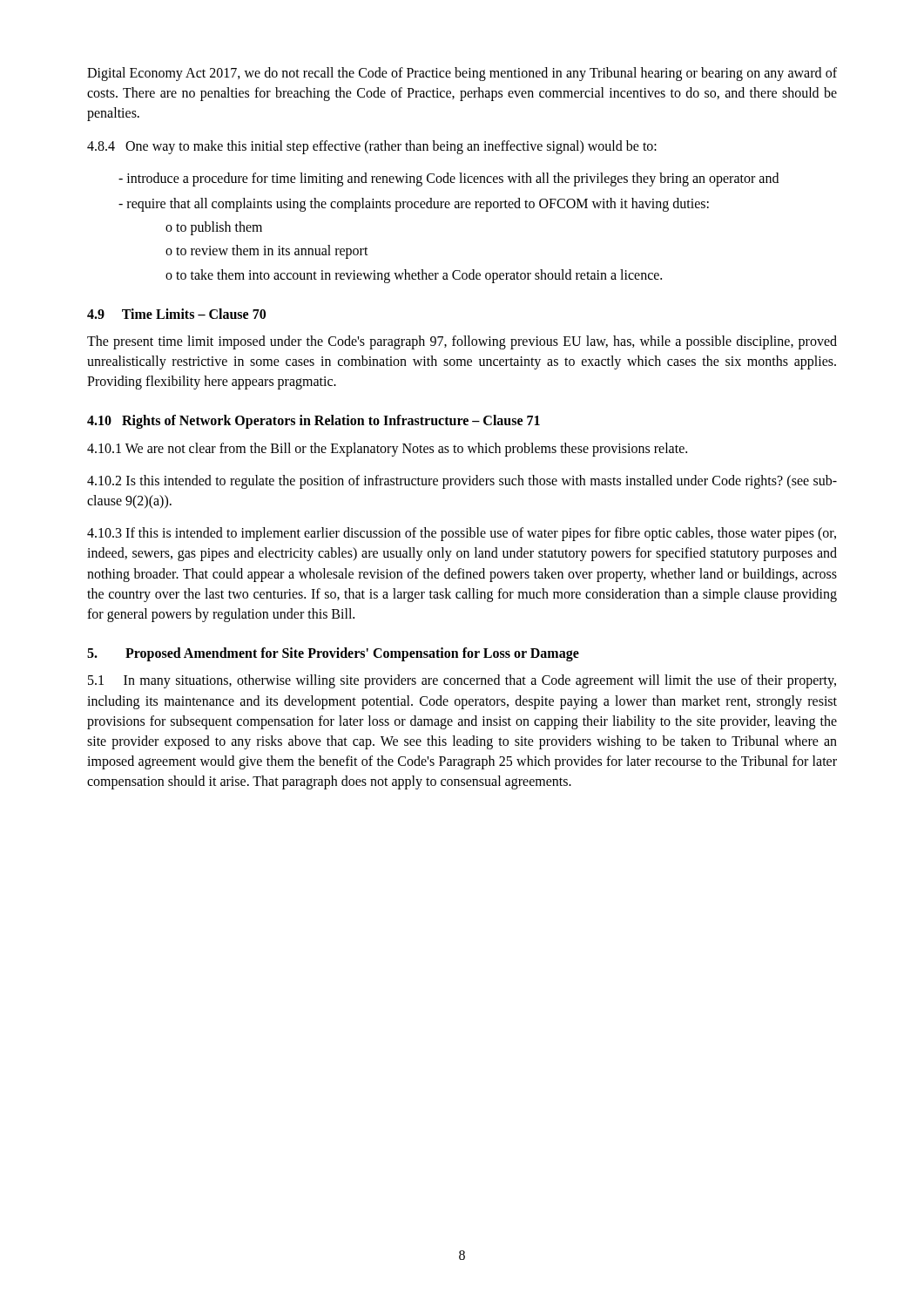Where is the passage that starts "1 In many situations, otherwise willing site"?
Image resolution: width=924 pixels, height=1307 pixels.
[462, 731]
